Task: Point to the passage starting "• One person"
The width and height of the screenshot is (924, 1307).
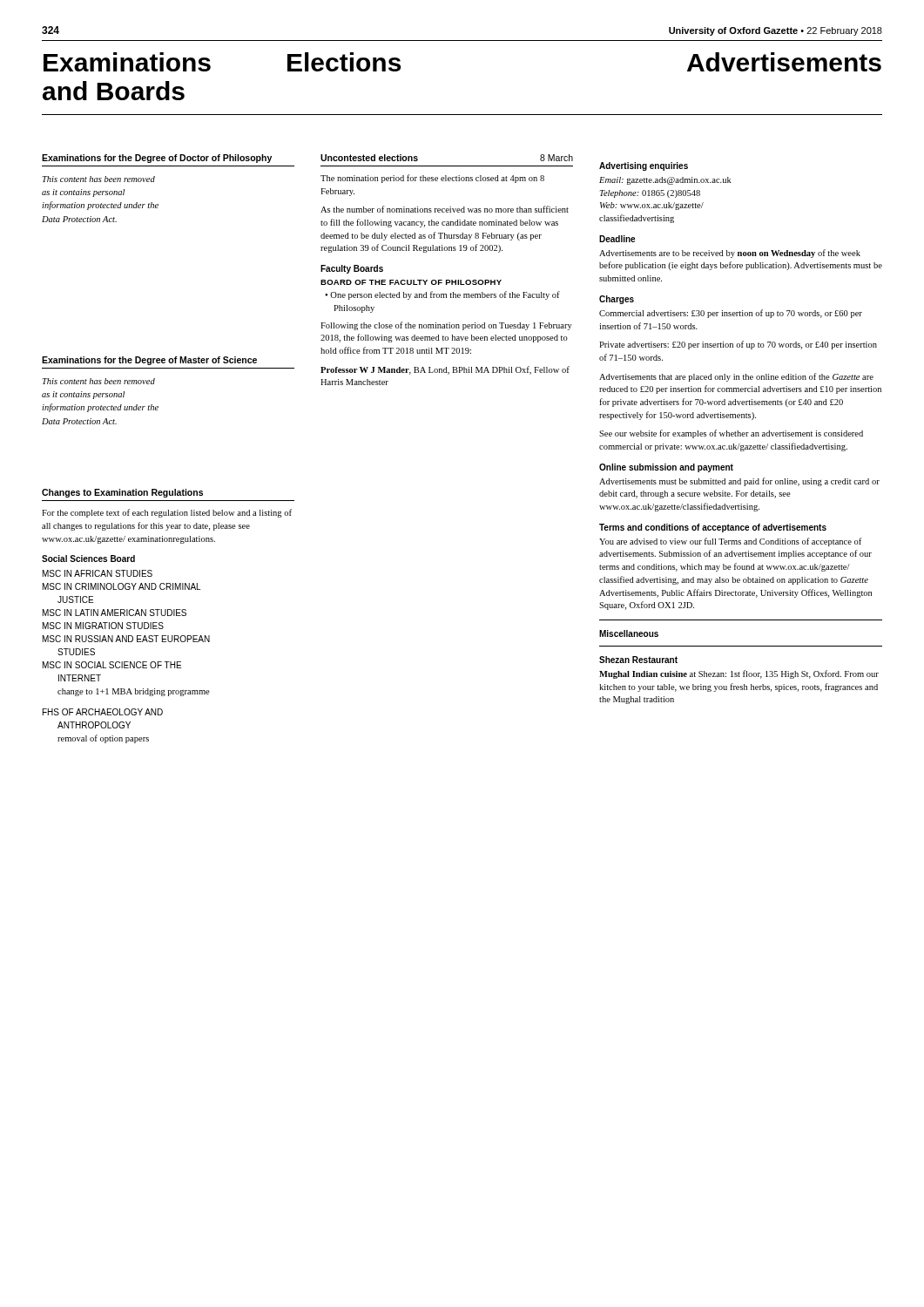Action: (x=447, y=302)
